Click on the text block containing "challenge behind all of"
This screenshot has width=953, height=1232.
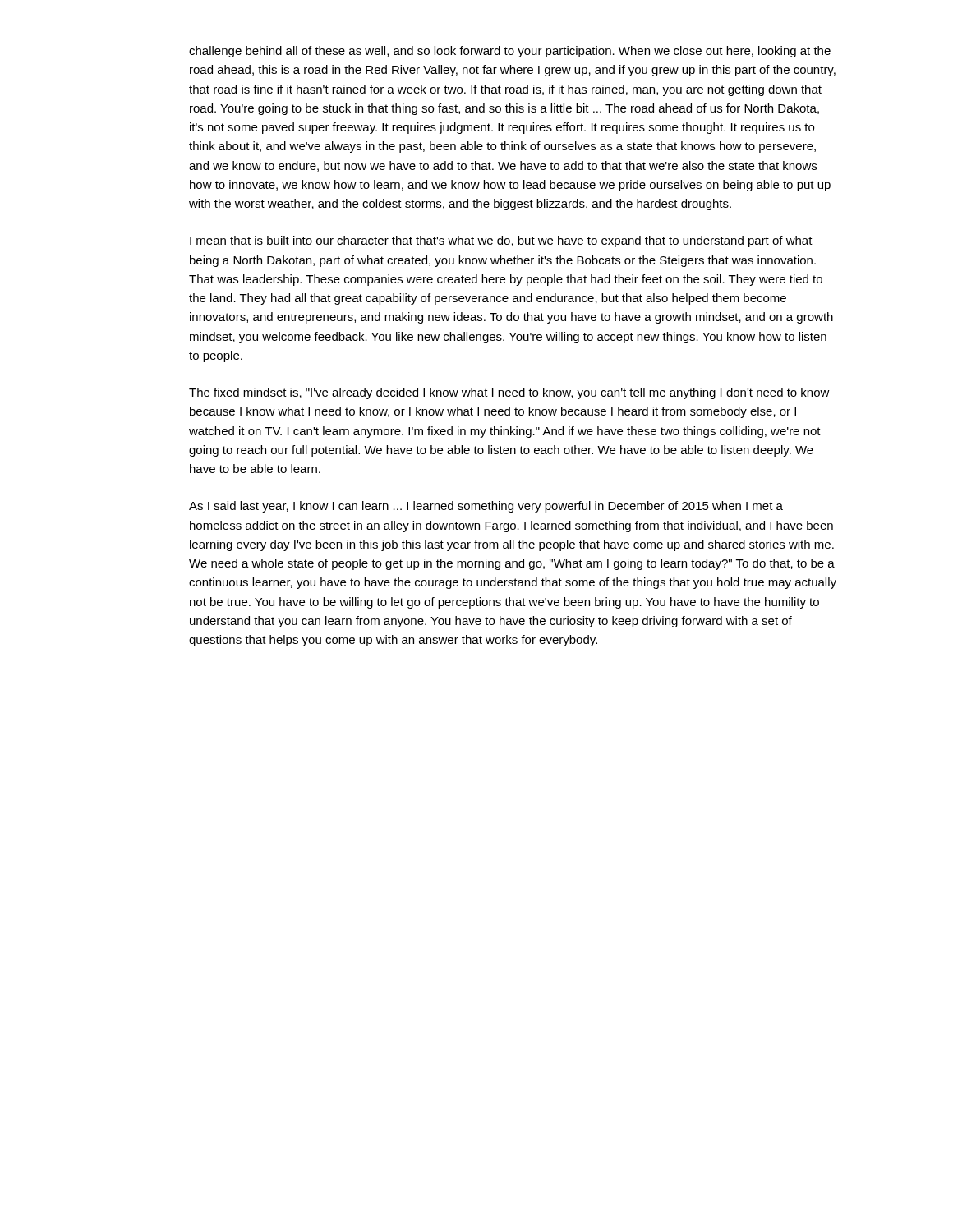(513, 127)
